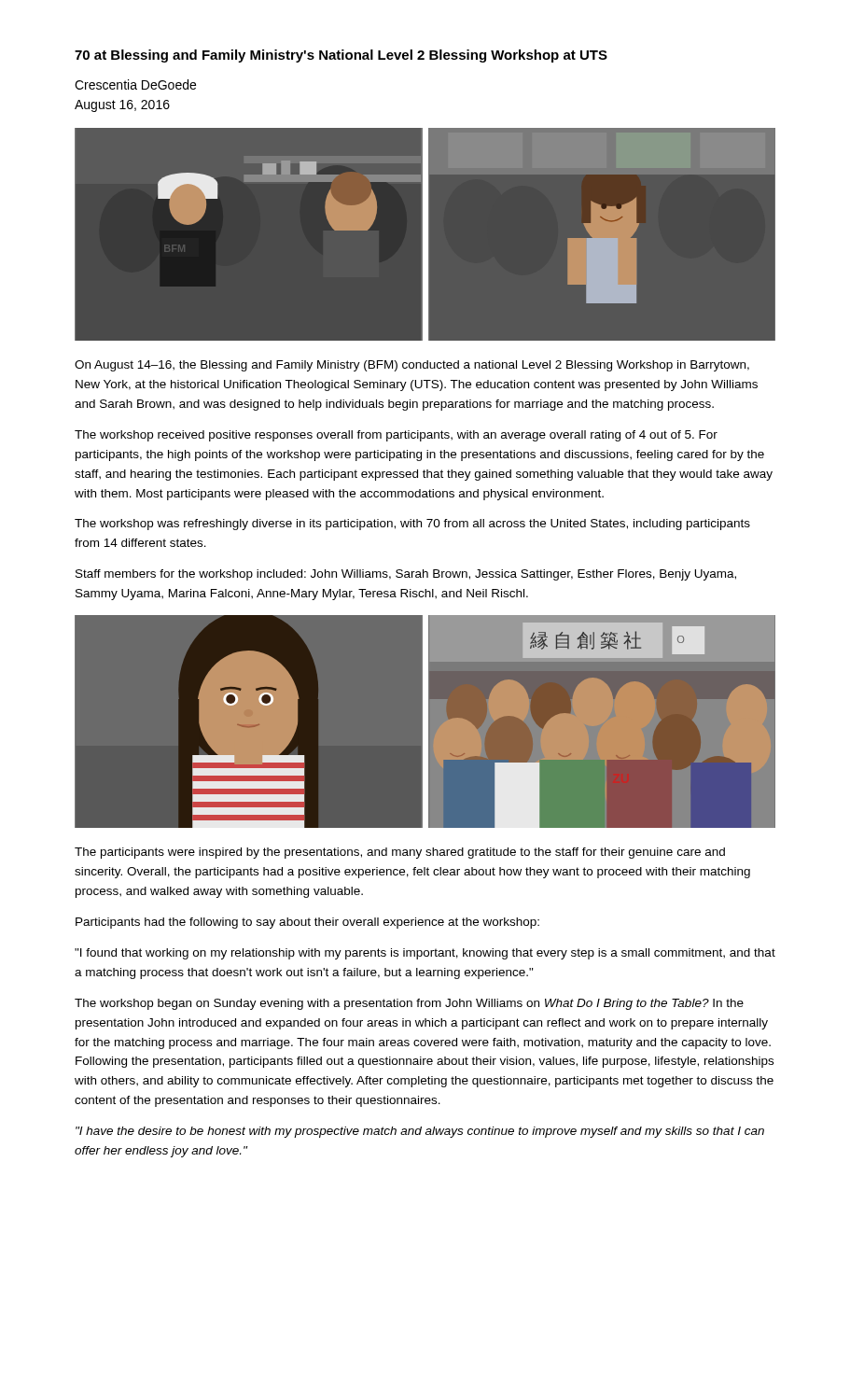The height and width of the screenshot is (1400, 850).
Task: Click on the passage starting "The workshop received positive responses overall from participants,"
Action: pyautogui.click(x=424, y=464)
